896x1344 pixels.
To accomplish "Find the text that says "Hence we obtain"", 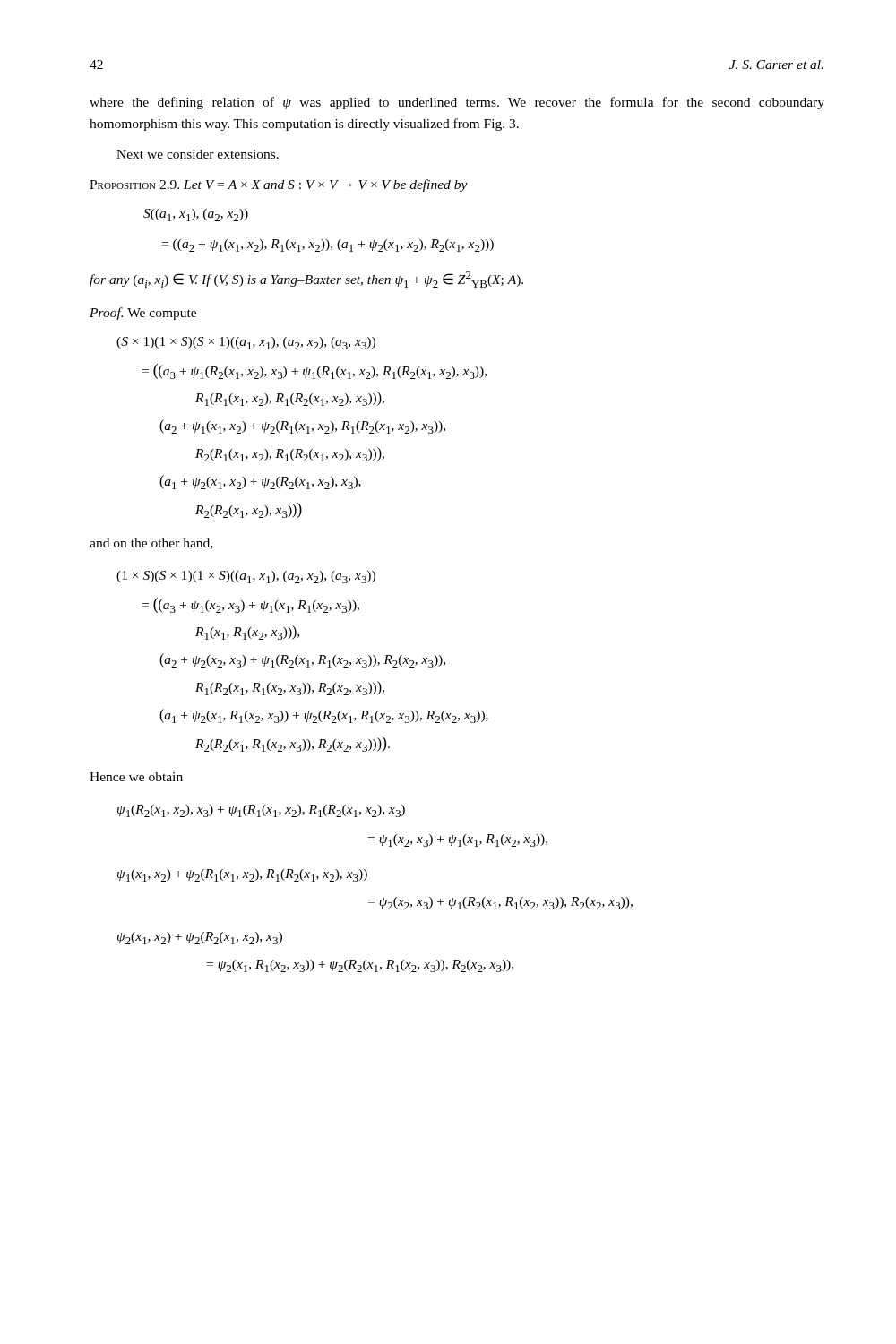I will (136, 776).
